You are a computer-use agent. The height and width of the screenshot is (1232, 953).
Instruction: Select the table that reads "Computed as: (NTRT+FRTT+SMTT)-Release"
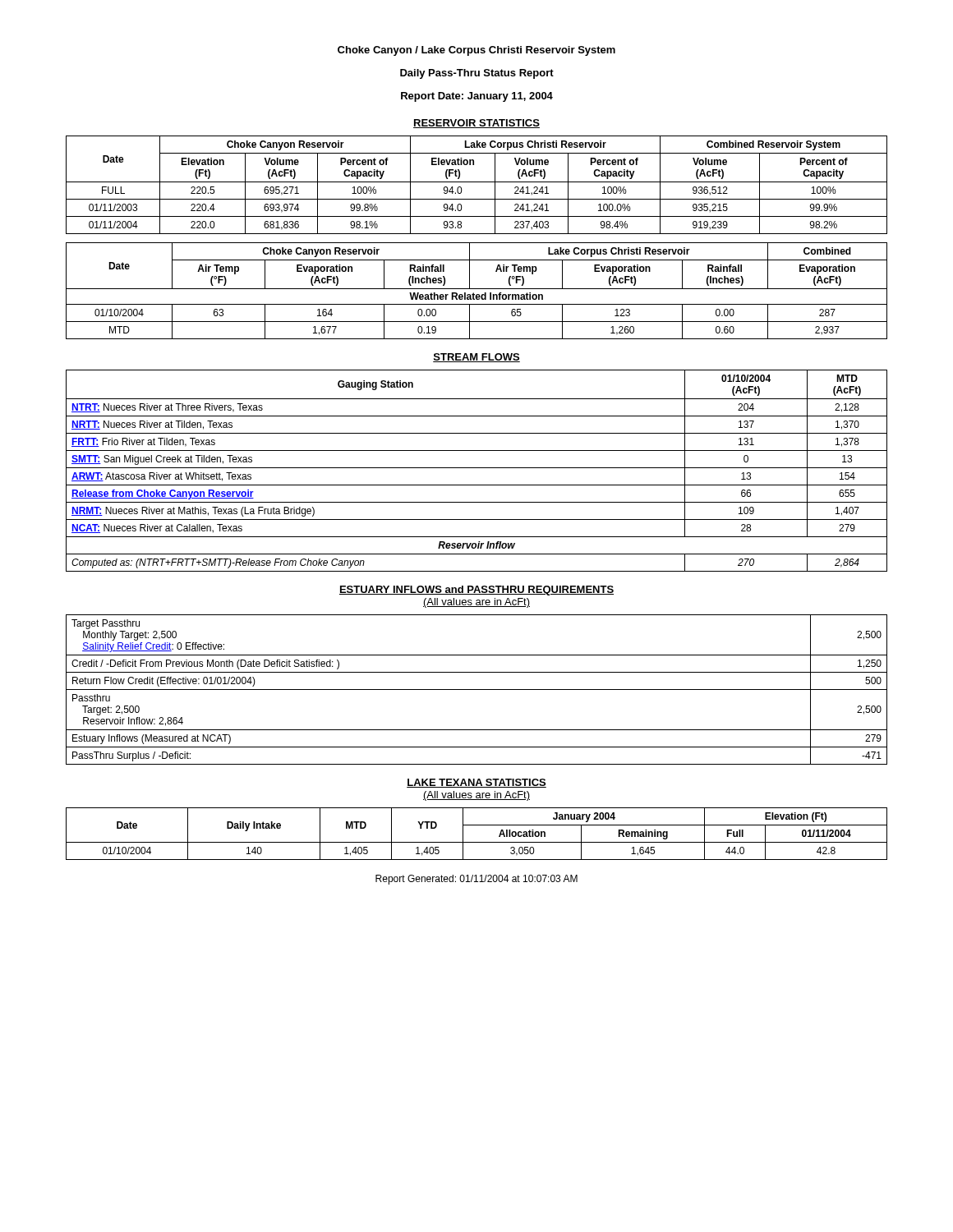(476, 471)
